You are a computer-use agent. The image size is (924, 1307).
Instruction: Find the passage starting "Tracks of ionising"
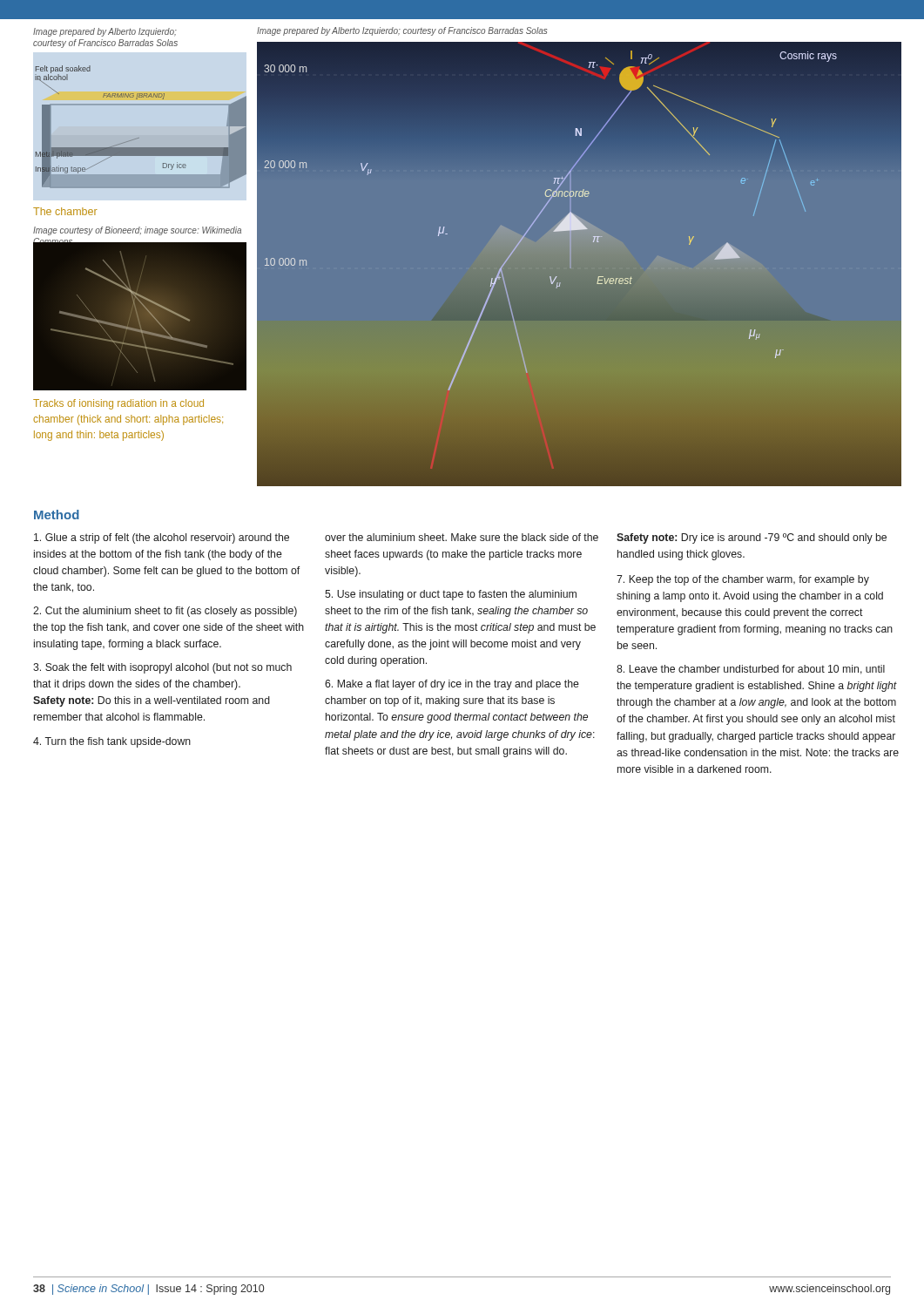click(x=129, y=419)
